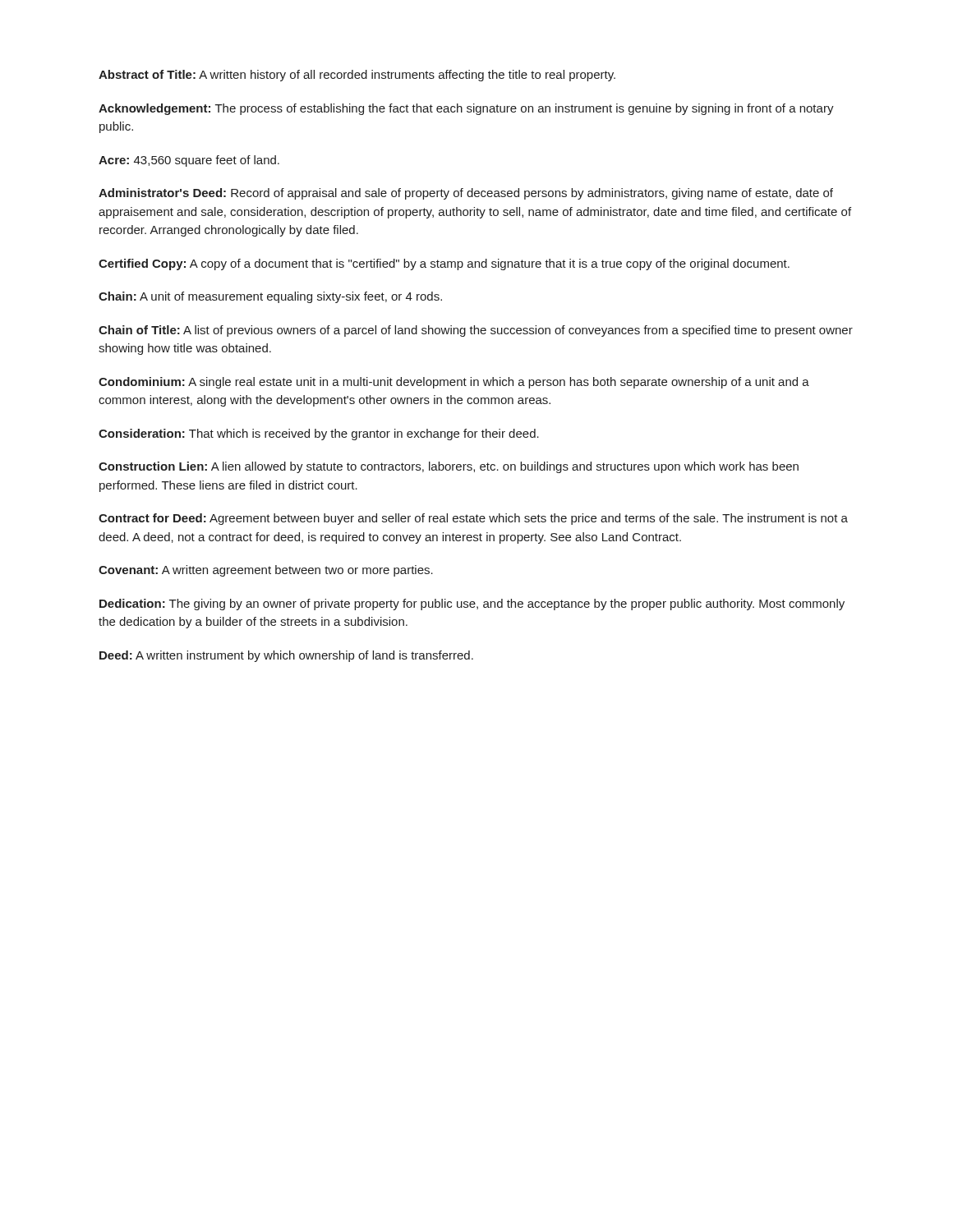Image resolution: width=953 pixels, height=1232 pixels.
Task: Click on the list item that says "Acknowledgement: The process"
Action: click(466, 117)
